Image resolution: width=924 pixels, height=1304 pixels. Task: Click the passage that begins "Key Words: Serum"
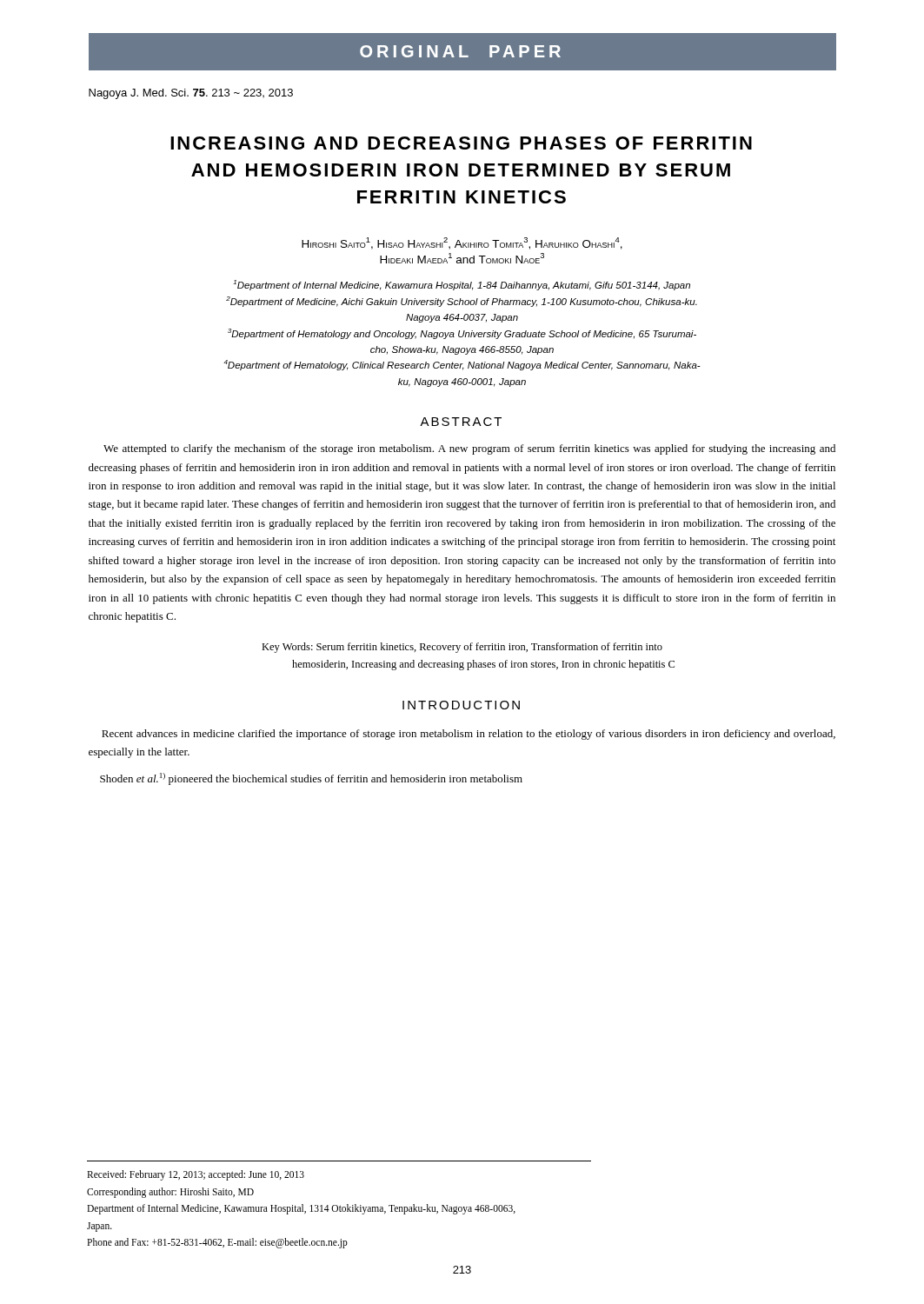coord(462,655)
